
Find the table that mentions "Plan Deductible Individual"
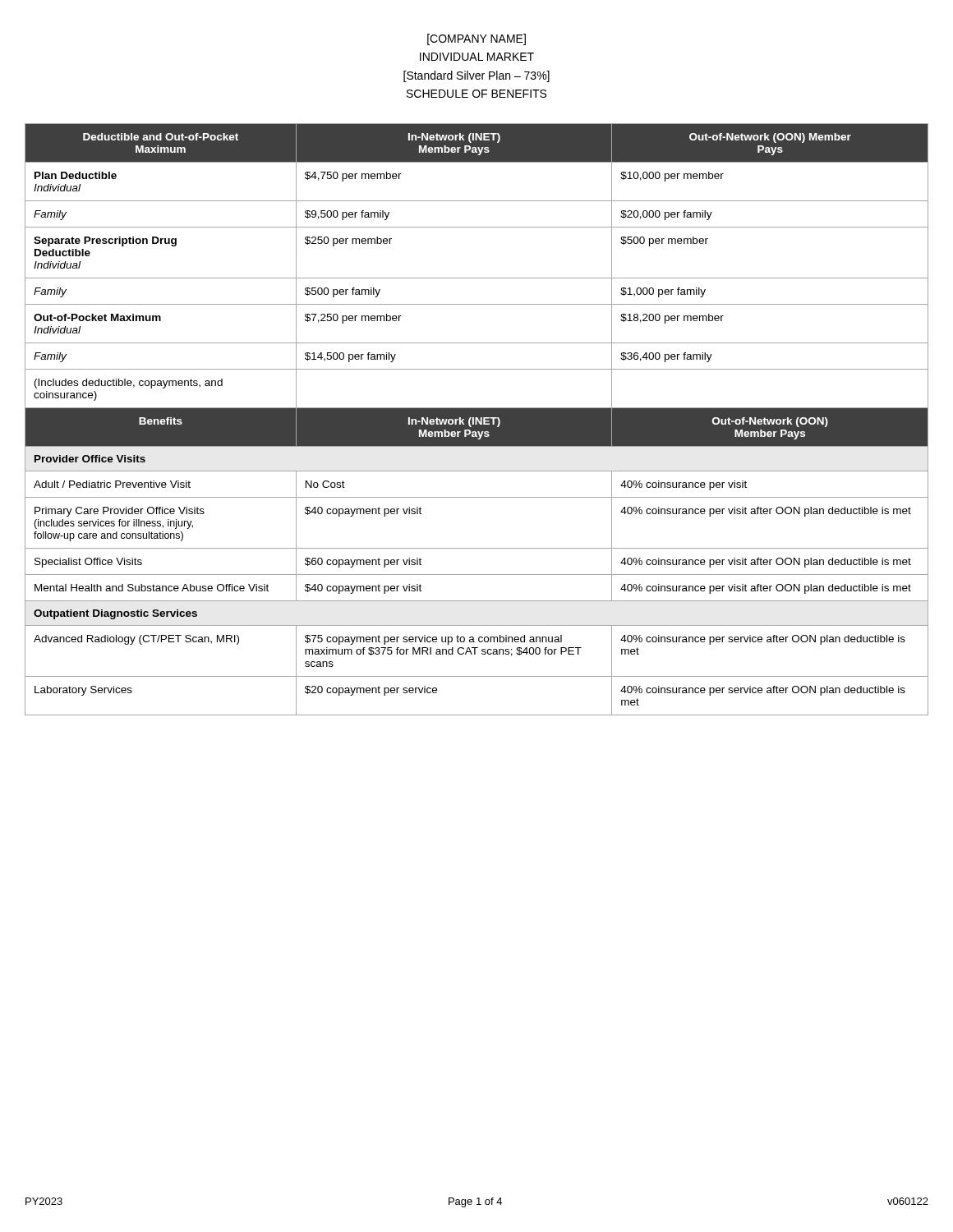(x=476, y=419)
